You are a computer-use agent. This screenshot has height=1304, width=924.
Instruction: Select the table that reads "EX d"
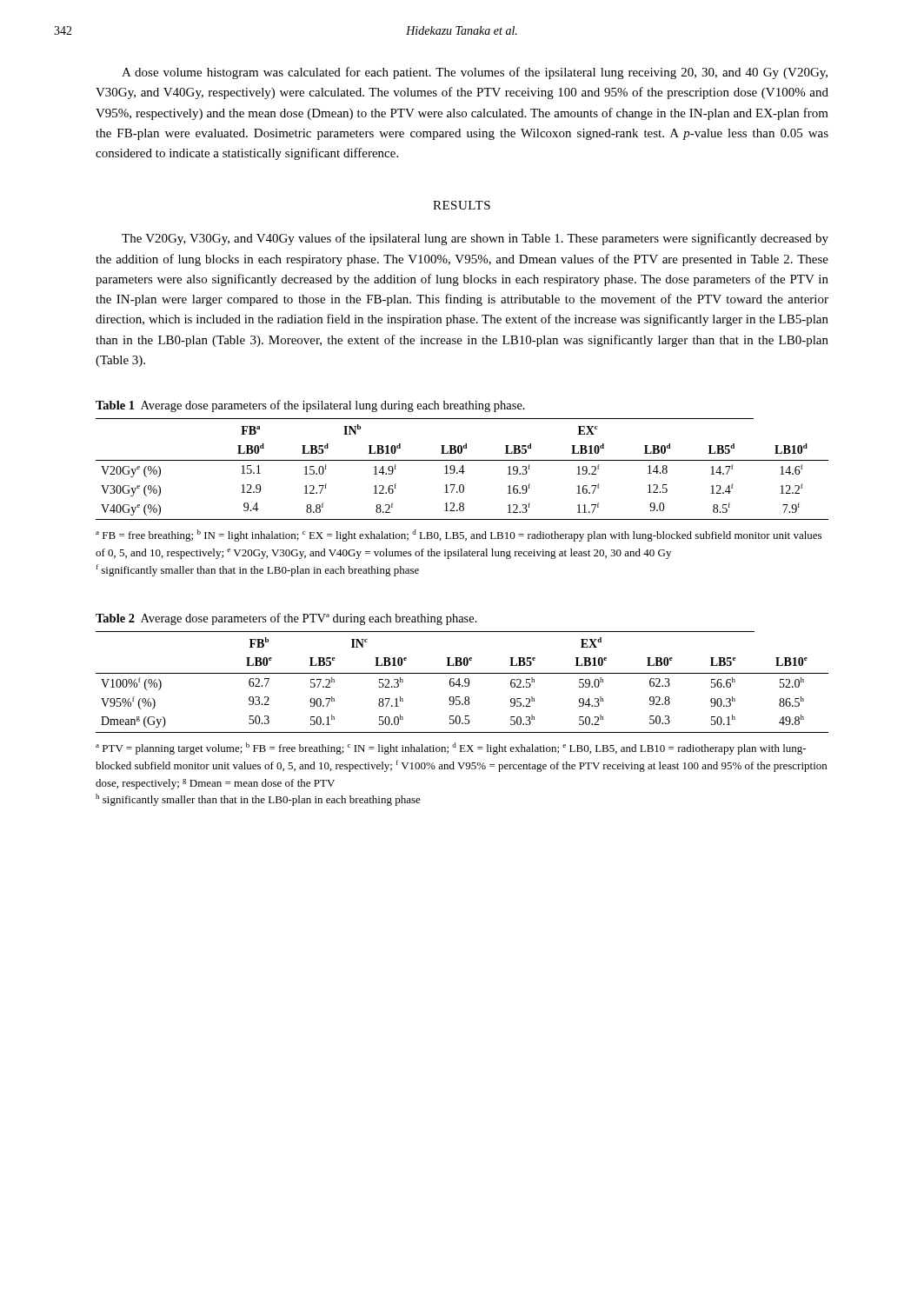click(x=462, y=682)
